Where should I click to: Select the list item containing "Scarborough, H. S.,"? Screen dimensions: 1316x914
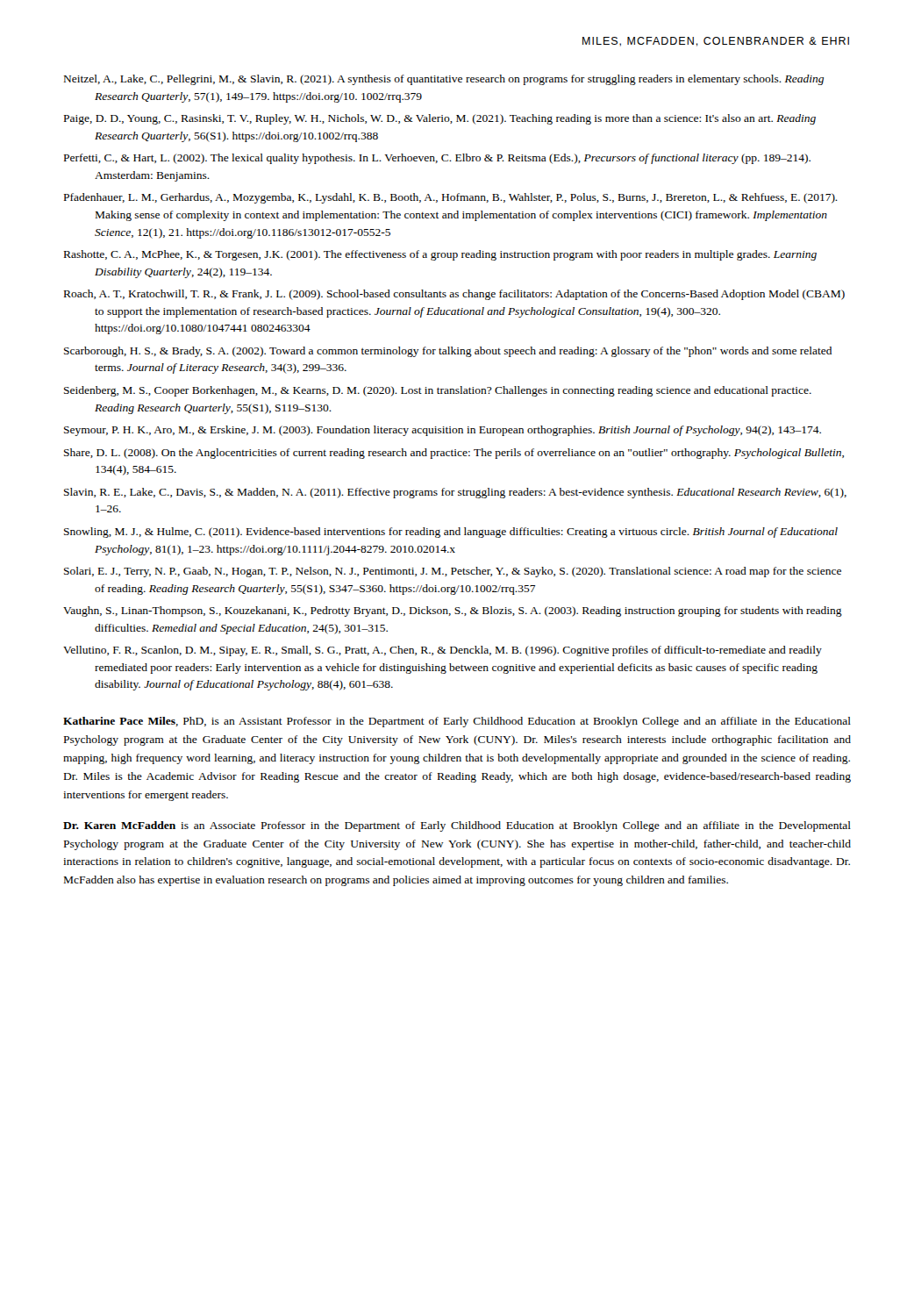(448, 359)
